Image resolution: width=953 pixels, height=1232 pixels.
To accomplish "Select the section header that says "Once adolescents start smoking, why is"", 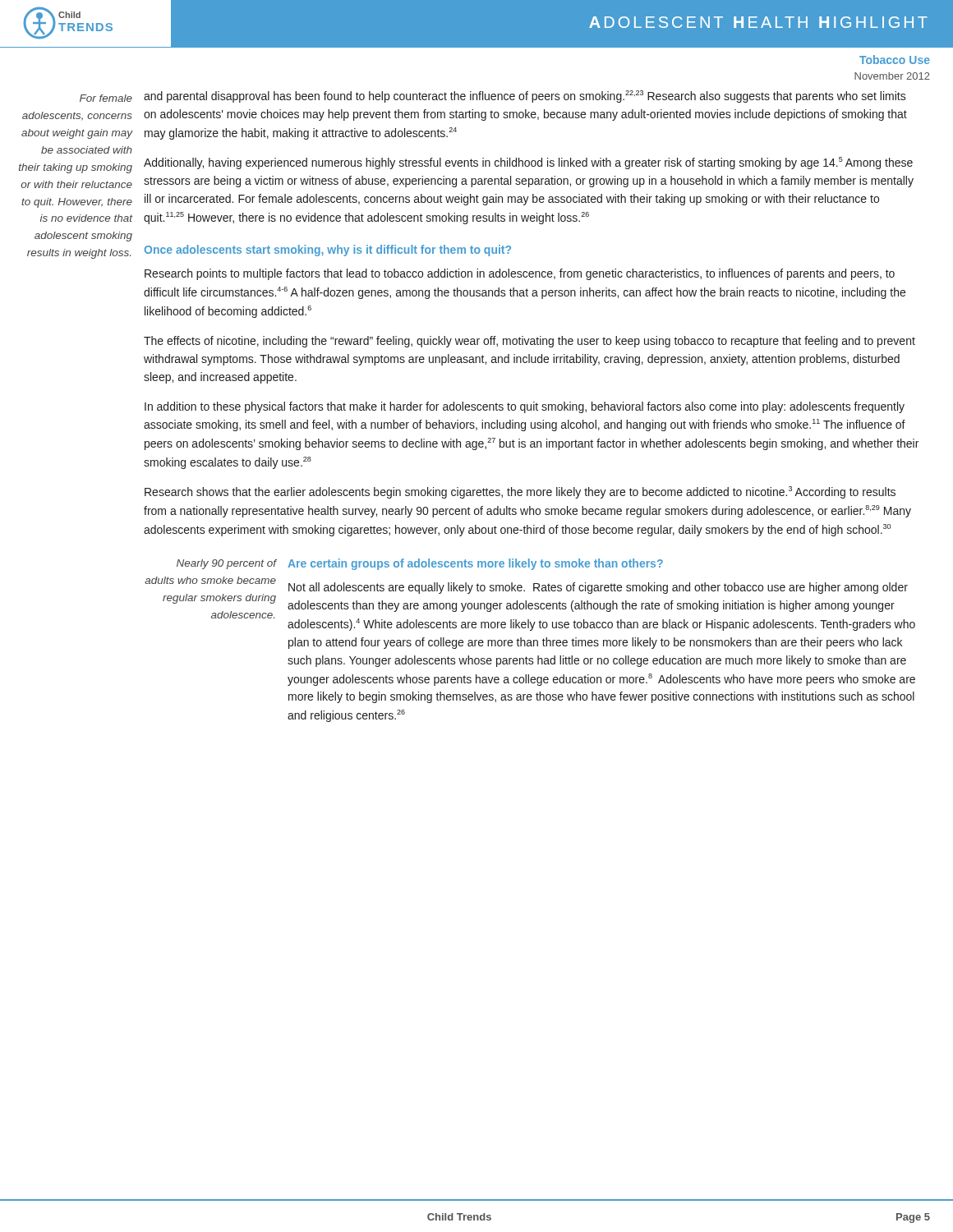I will click(328, 250).
